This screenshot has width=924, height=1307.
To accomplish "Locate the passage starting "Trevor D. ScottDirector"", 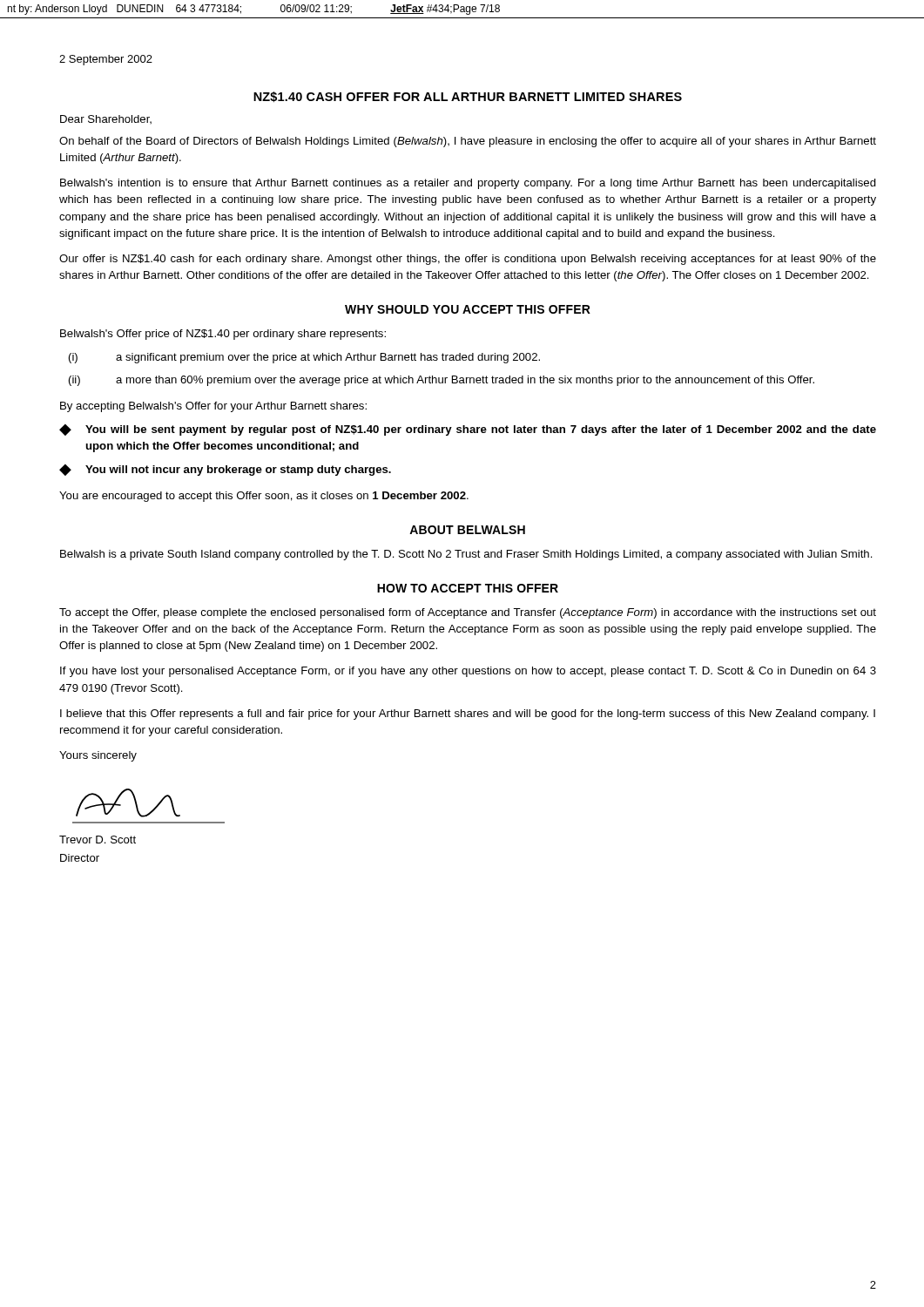I will [98, 849].
